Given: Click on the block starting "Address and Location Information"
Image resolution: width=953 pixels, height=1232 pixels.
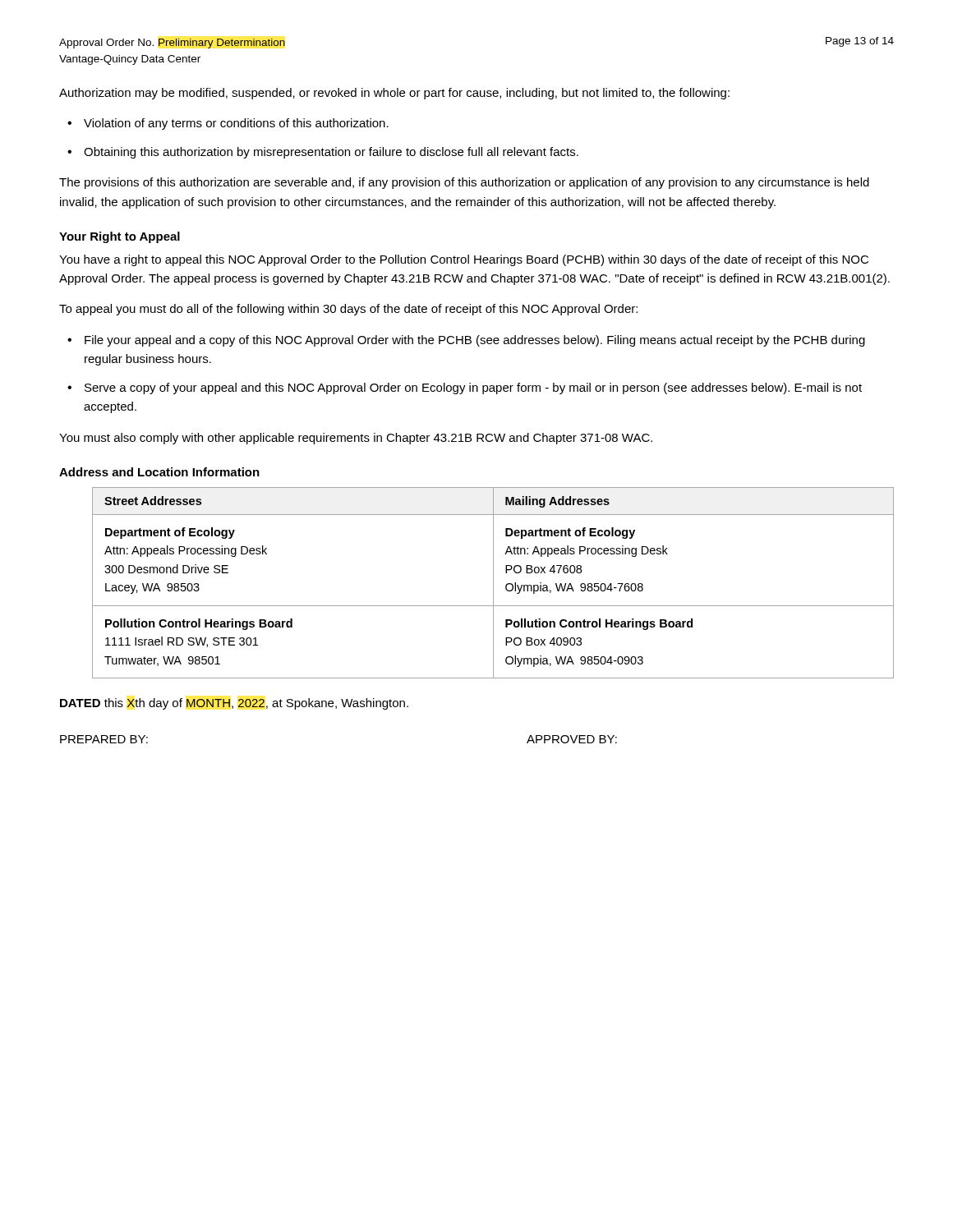Looking at the screenshot, I should [159, 472].
